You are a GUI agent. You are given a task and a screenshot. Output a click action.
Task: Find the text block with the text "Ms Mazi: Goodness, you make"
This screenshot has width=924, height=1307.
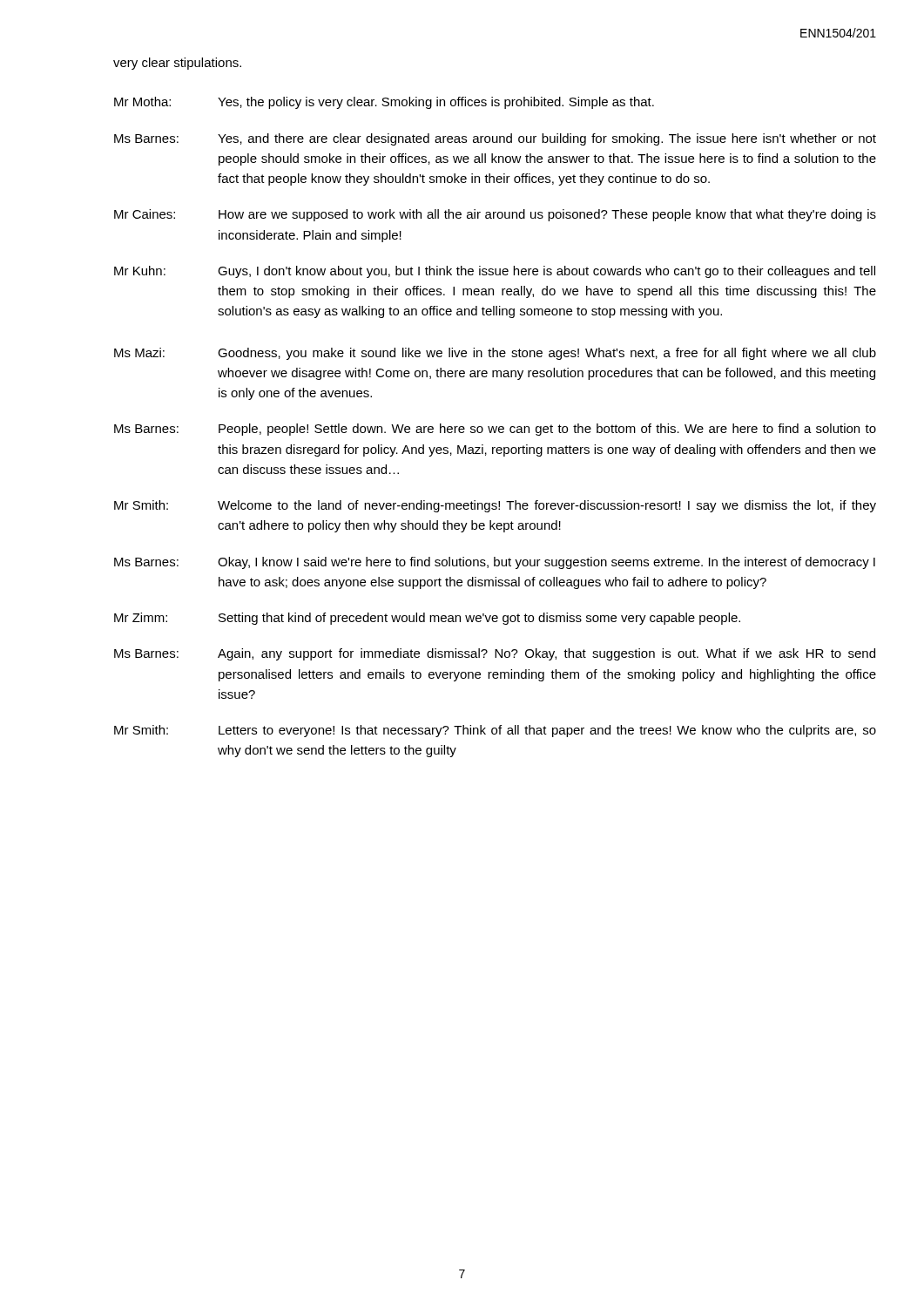pyautogui.click(x=495, y=372)
